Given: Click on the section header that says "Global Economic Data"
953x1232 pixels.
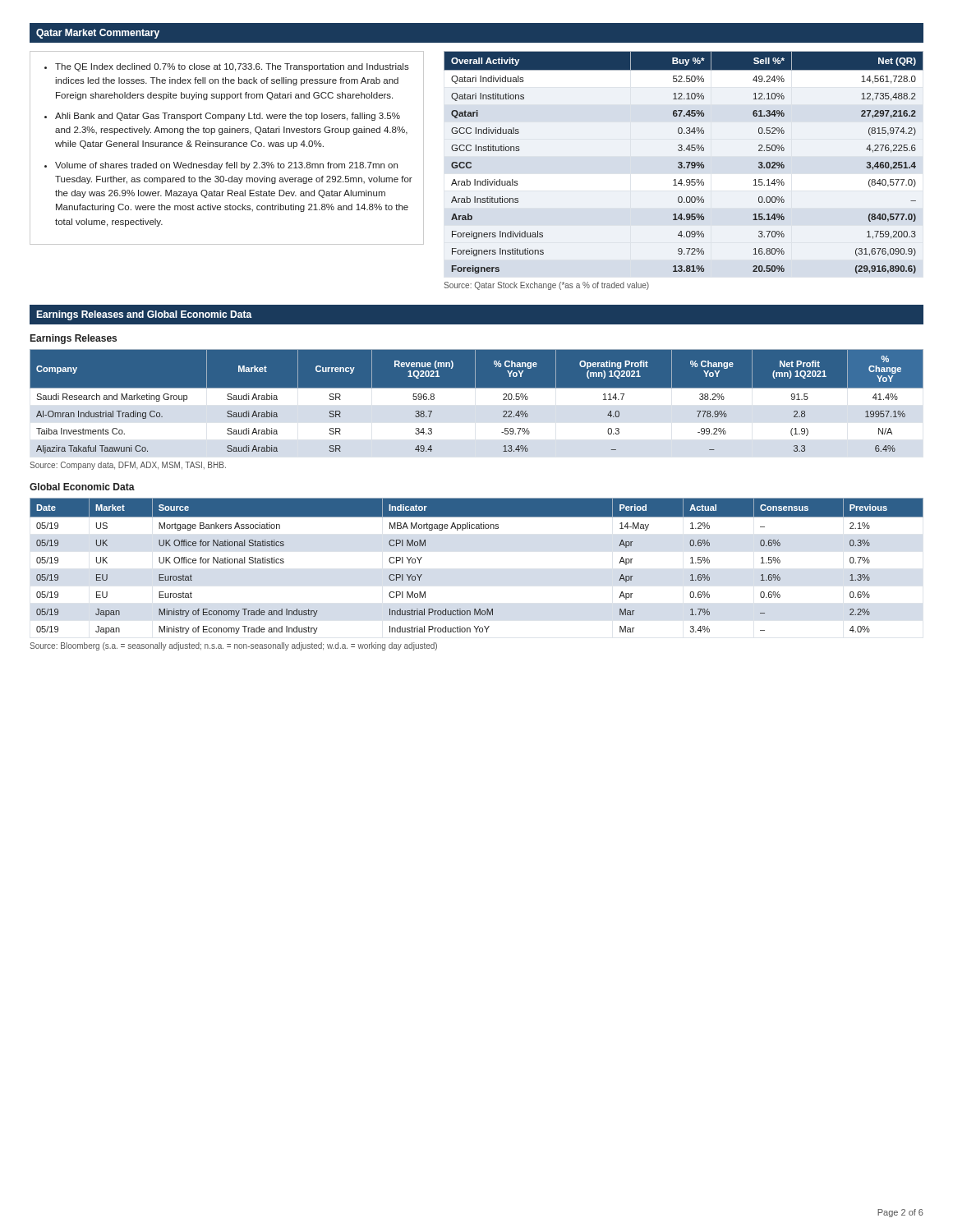Looking at the screenshot, I should [82, 487].
